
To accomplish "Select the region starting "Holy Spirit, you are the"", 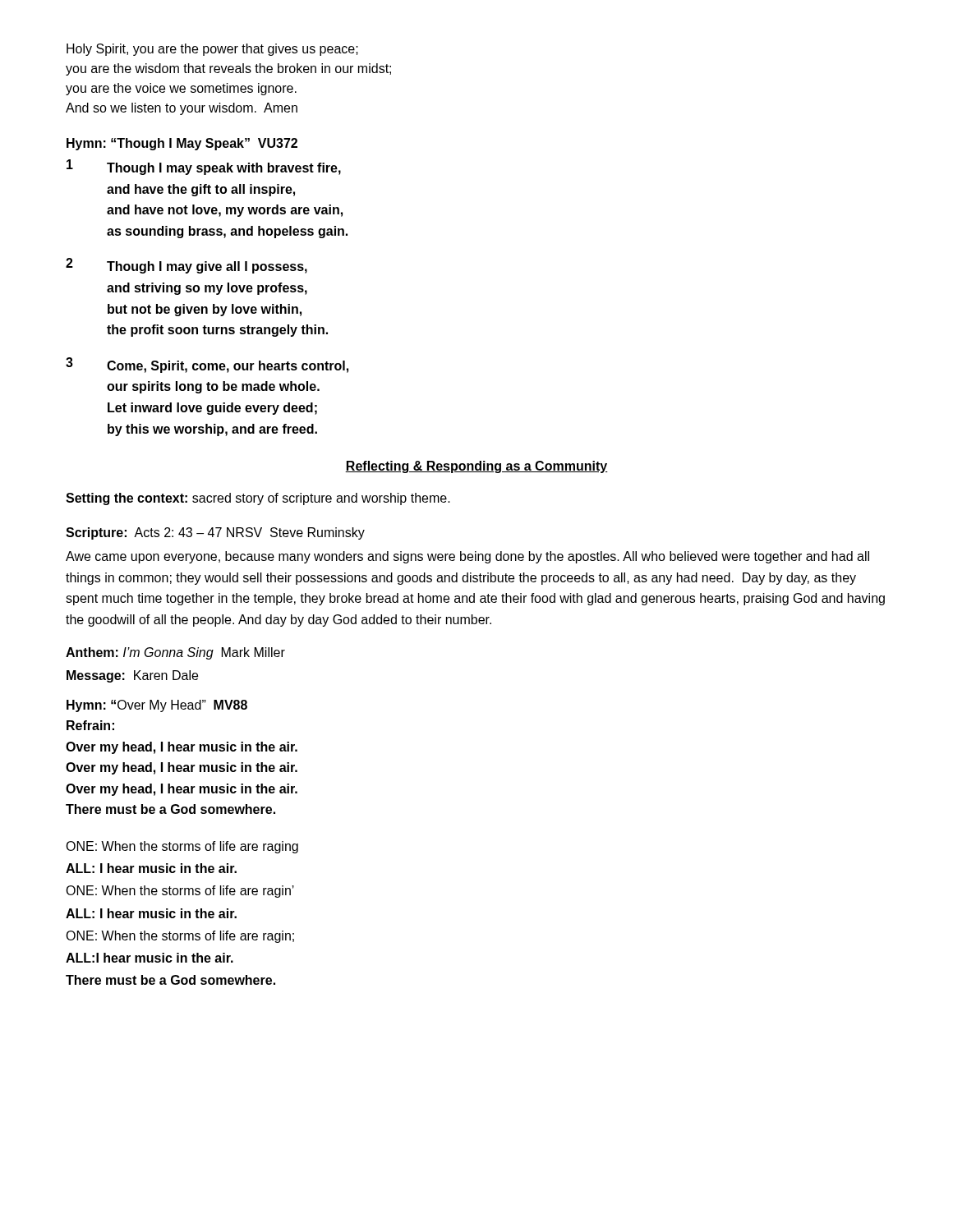I will tap(229, 78).
